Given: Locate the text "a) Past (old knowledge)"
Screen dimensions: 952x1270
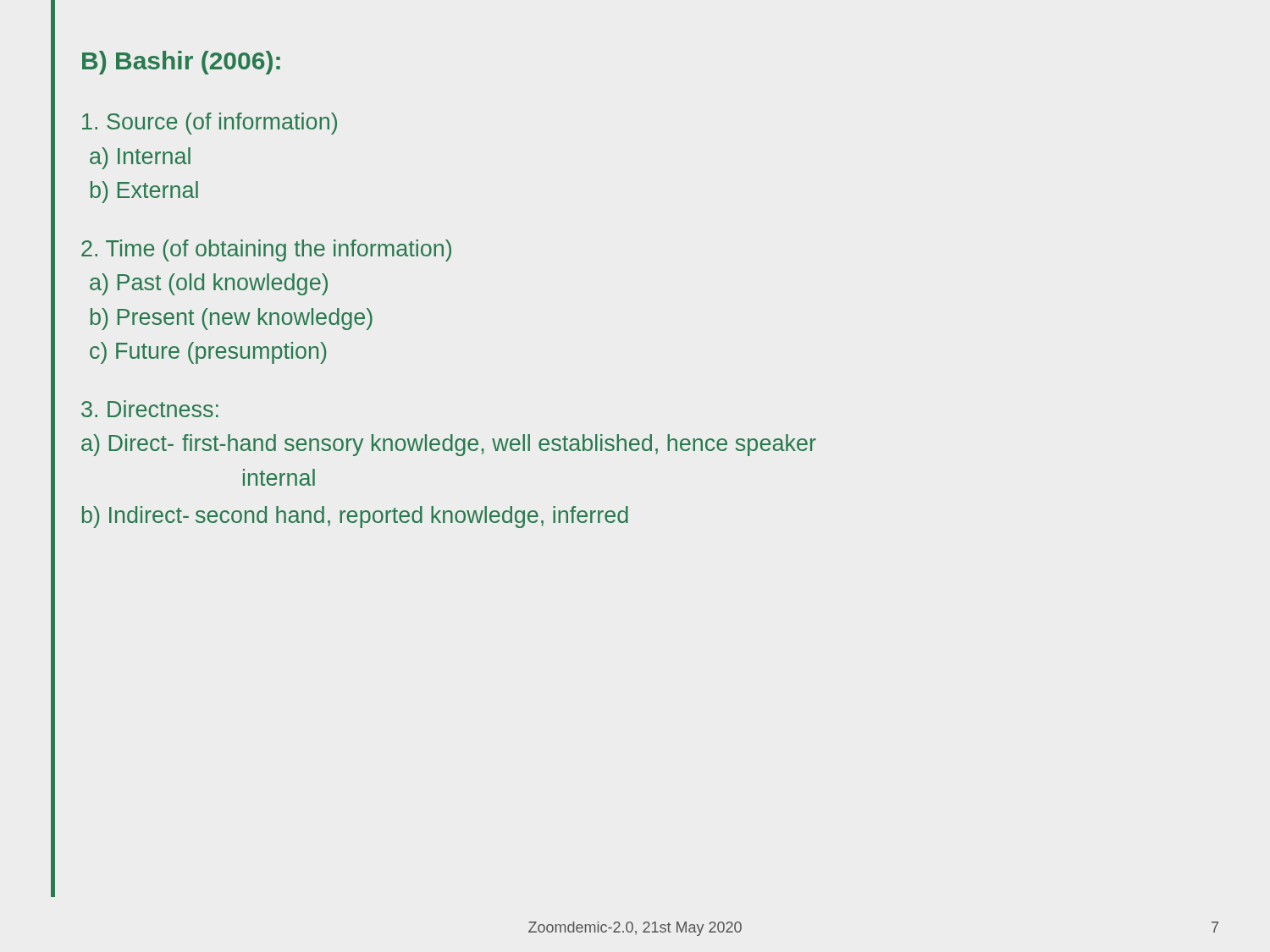Looking at the screenshot, I should pos(209,283).
